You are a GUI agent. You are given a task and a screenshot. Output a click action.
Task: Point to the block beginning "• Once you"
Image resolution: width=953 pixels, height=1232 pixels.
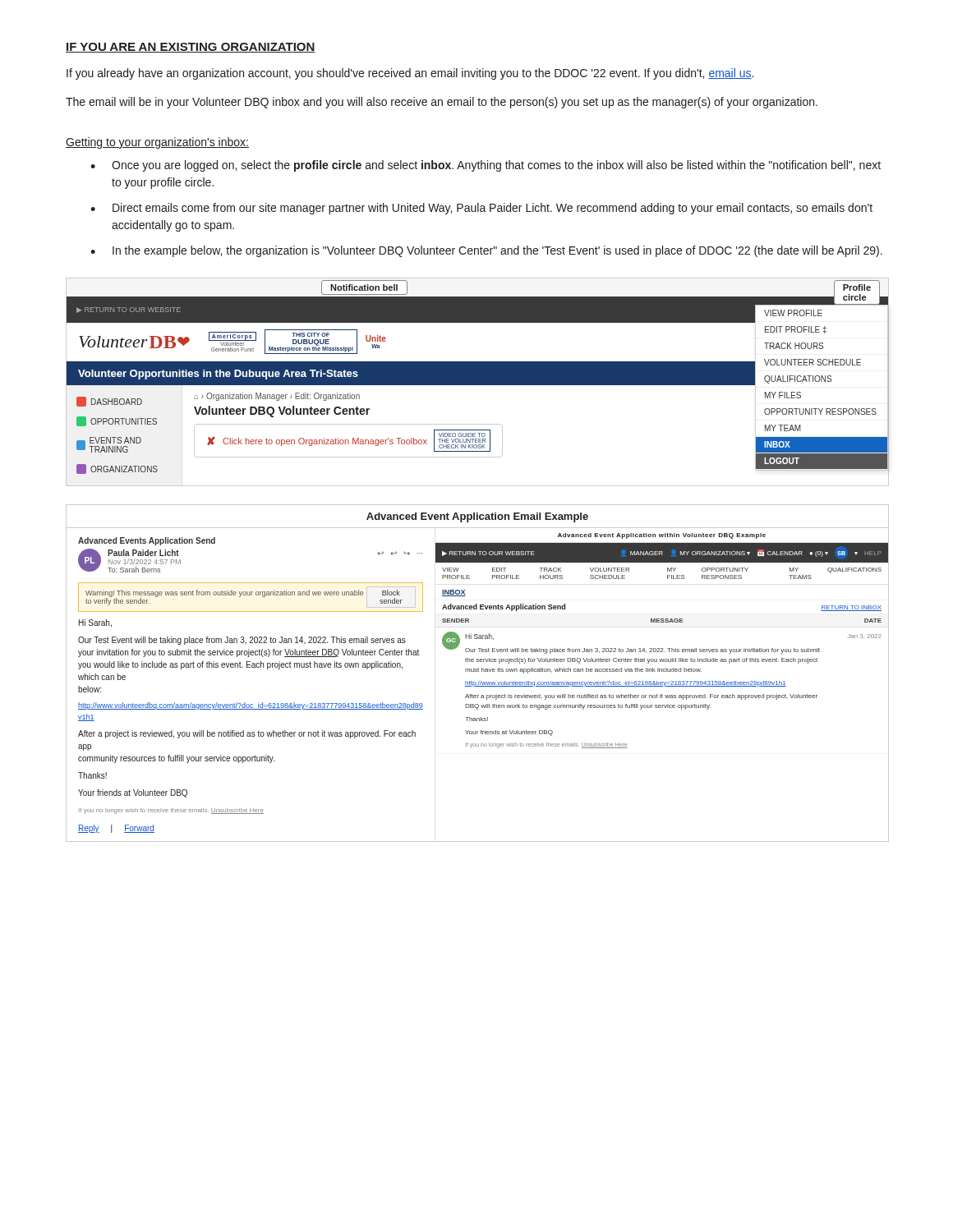click(489, 174)
